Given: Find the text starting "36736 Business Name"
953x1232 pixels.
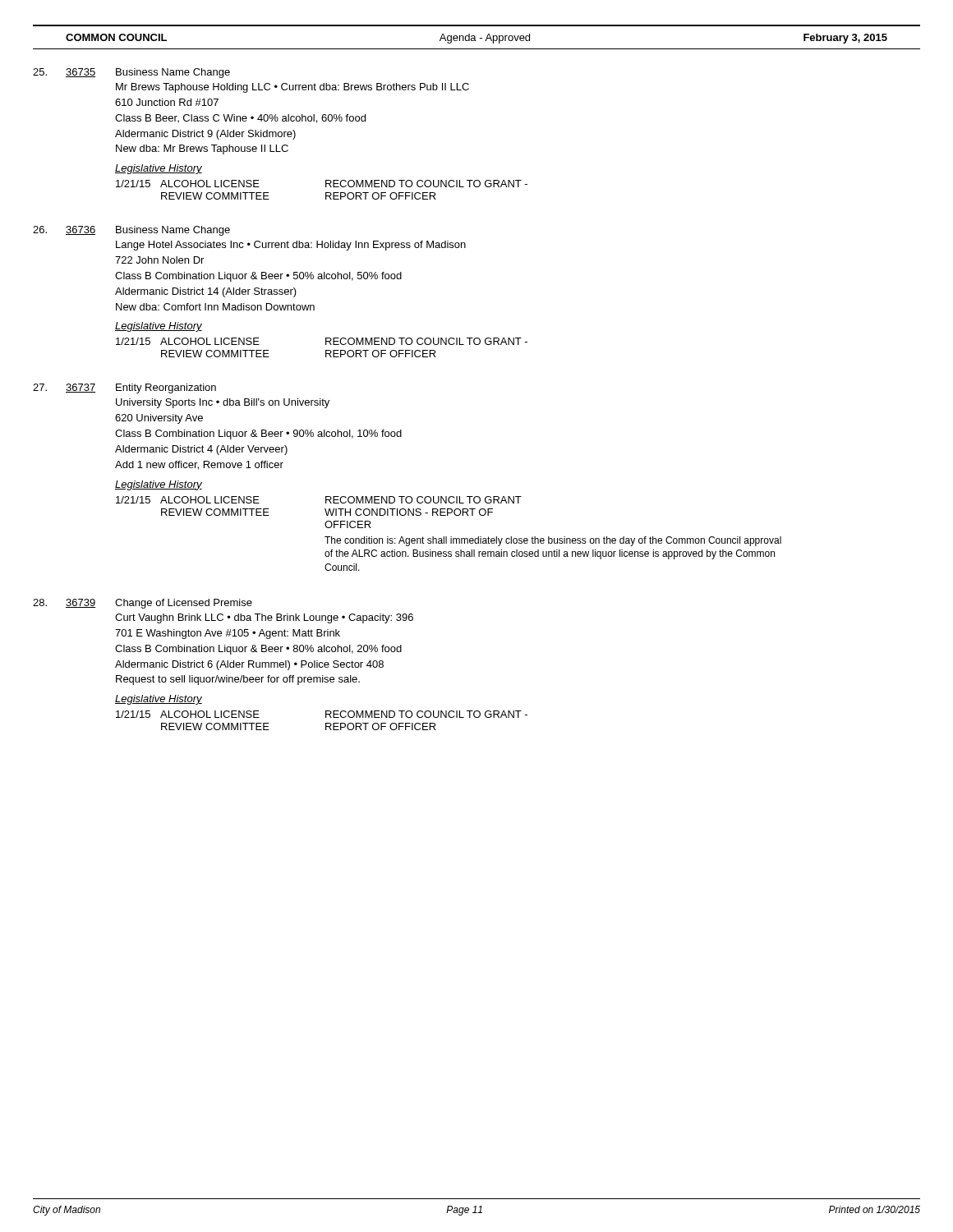Looking at the screenshot, I should 131,231.
